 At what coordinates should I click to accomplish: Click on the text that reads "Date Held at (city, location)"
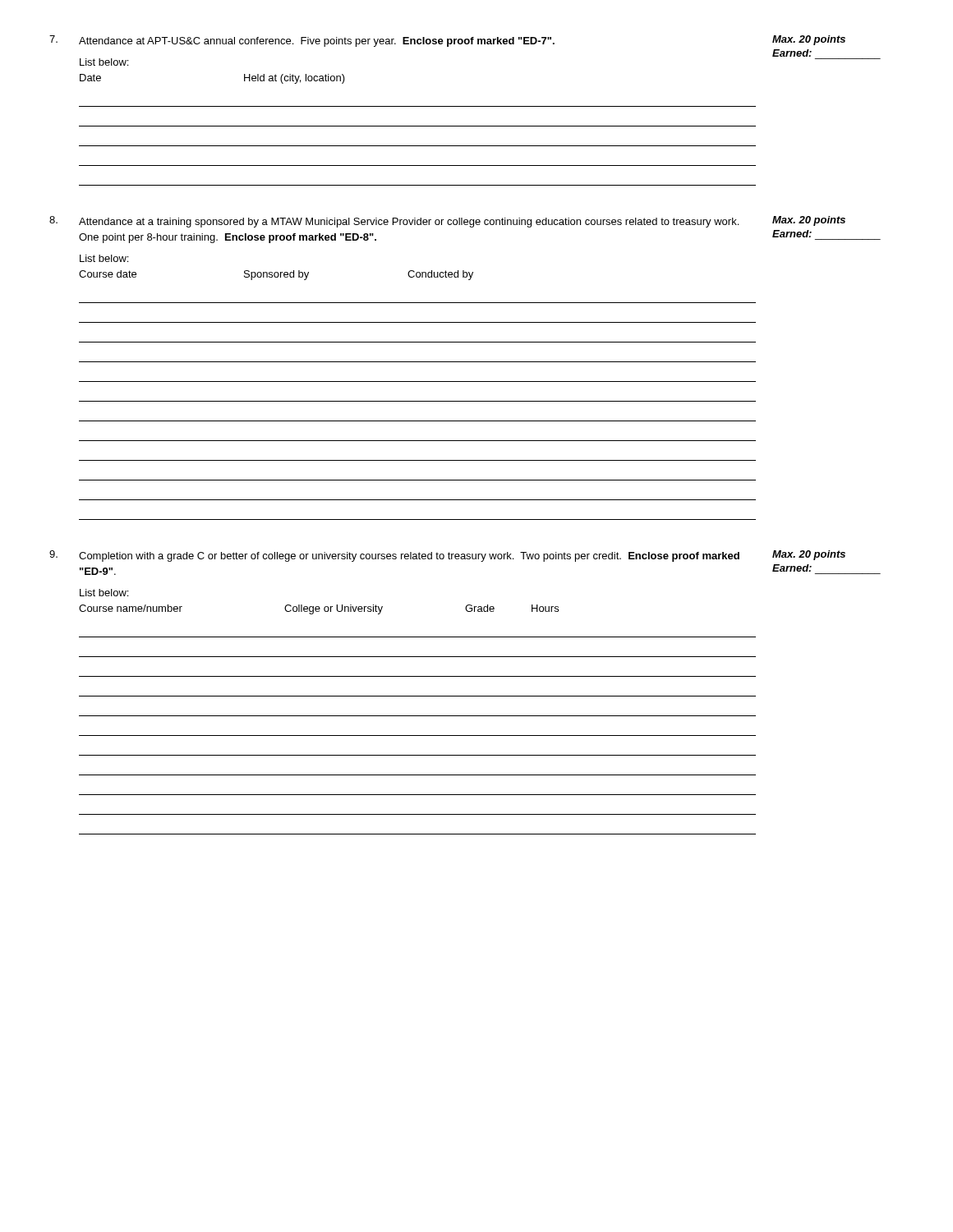pos(91,78)
